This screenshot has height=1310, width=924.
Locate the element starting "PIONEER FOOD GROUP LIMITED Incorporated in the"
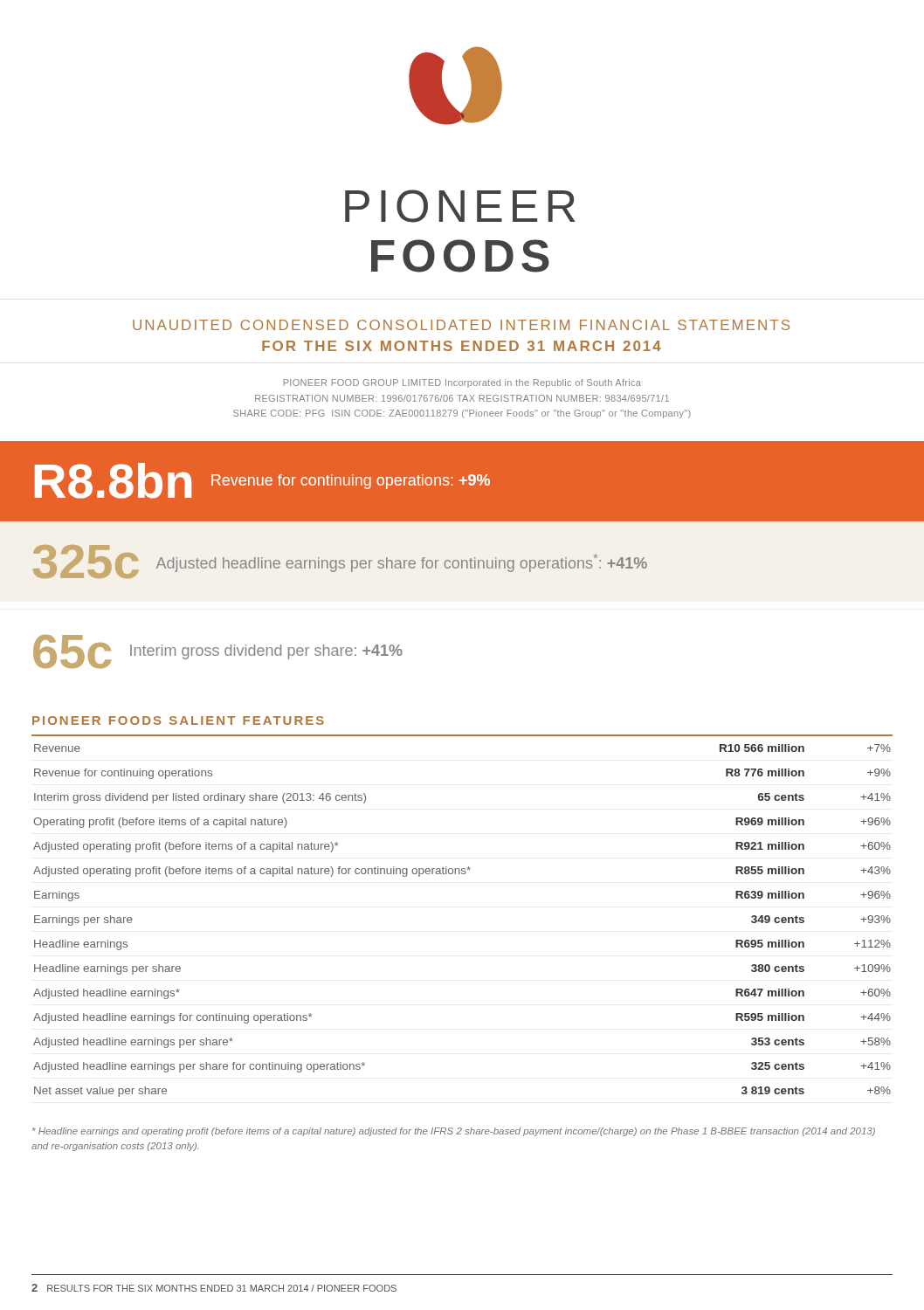[x=462, y=398]
